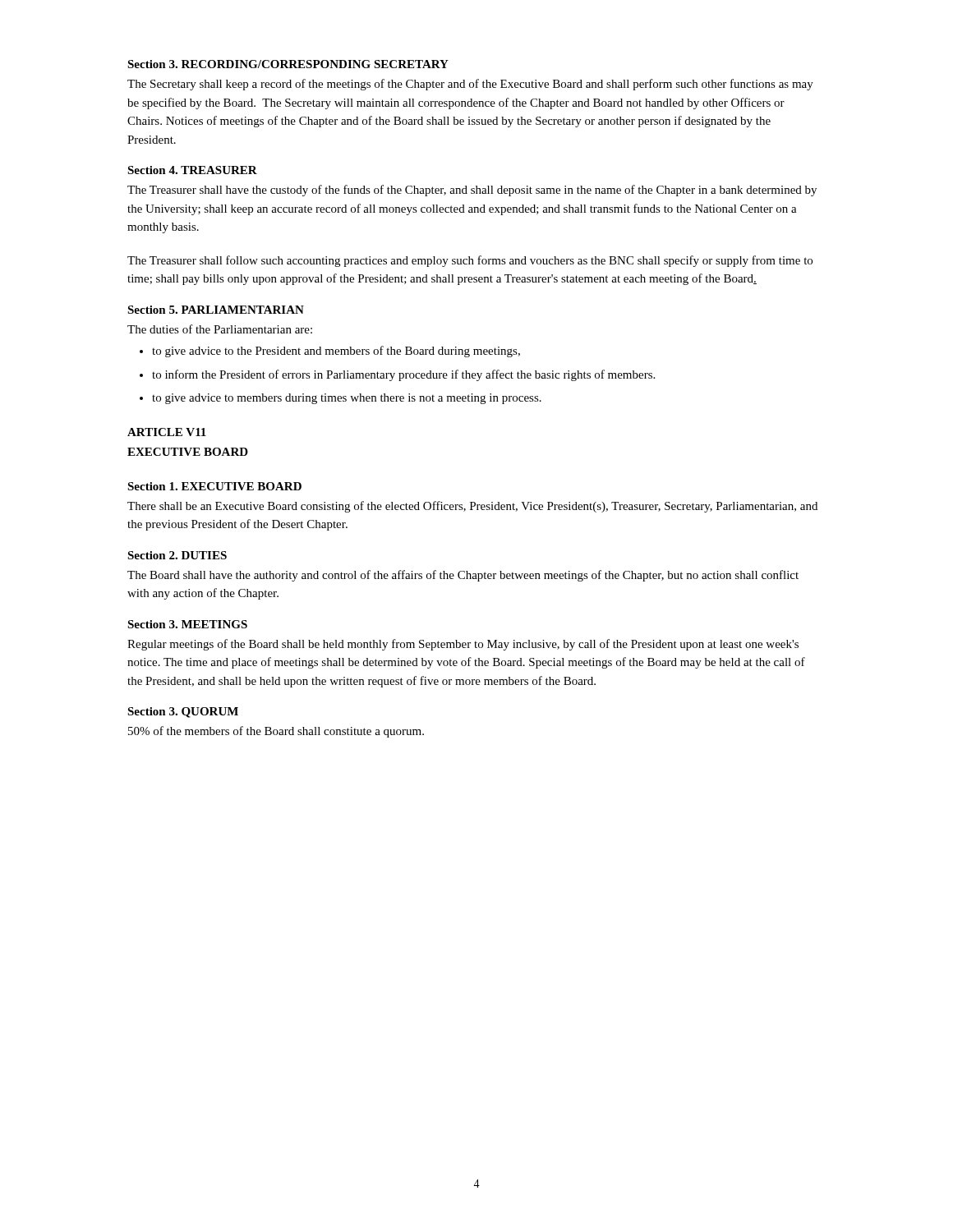Viewport: 953px width, 1232px height.
Task: Find the block starting "Section 3. RECORDING/CORRESPONDING SECRETARY"
Action: [288, 64]
